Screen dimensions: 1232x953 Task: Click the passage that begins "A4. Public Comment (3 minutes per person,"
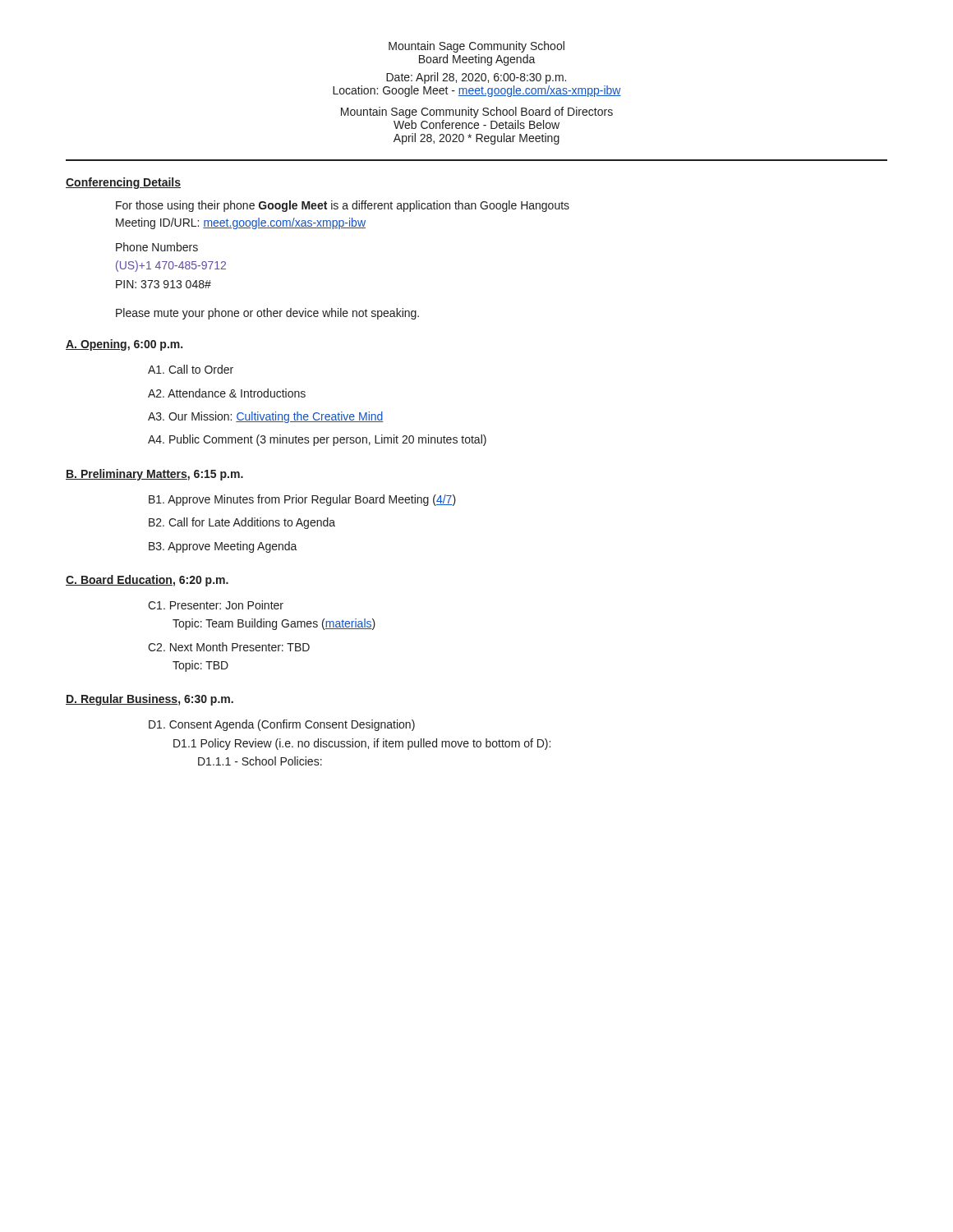(317, 440)
